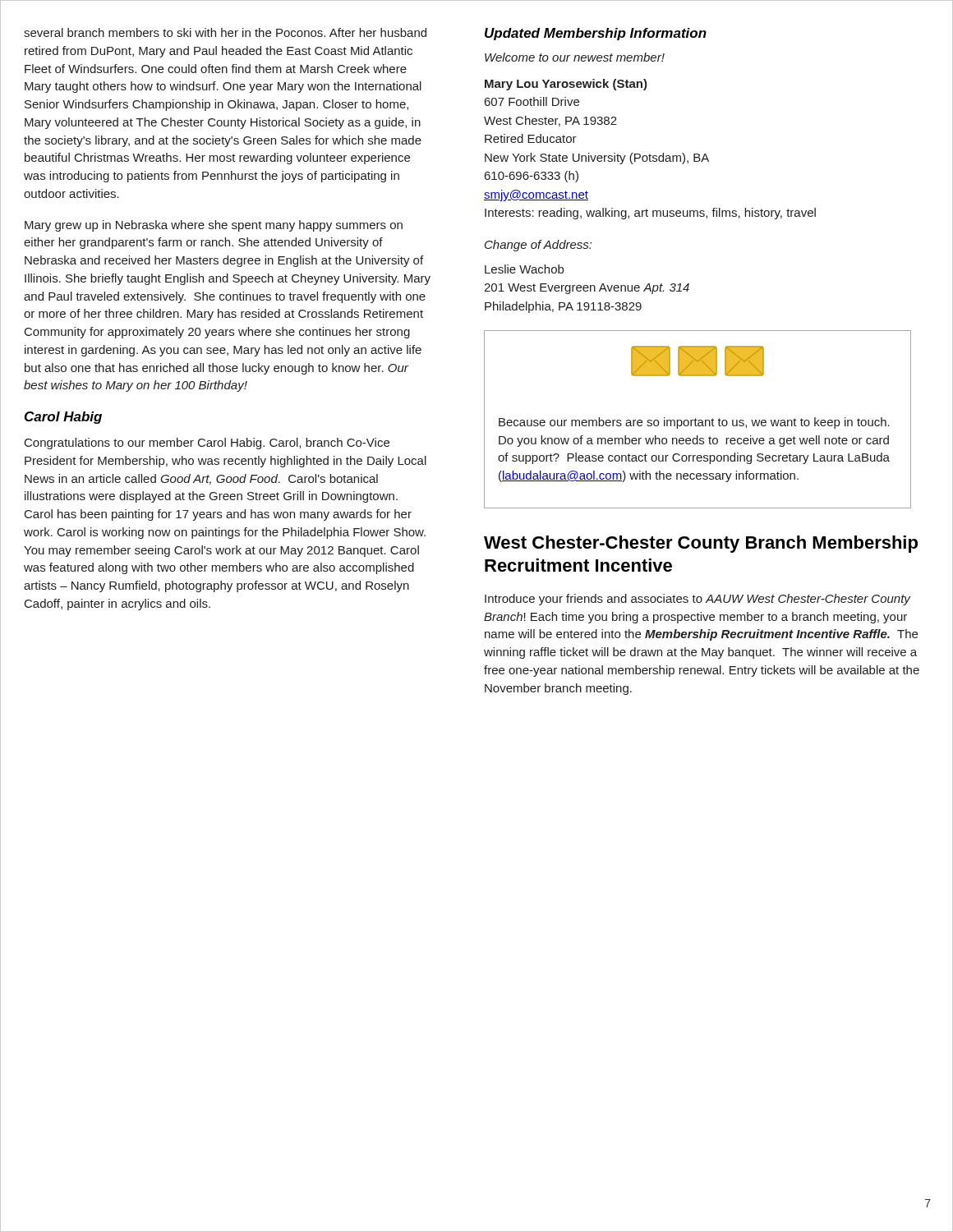Locate the block of text that opens with "Welcome to our"
953x1232 pixels.
[x=574, y=57]
